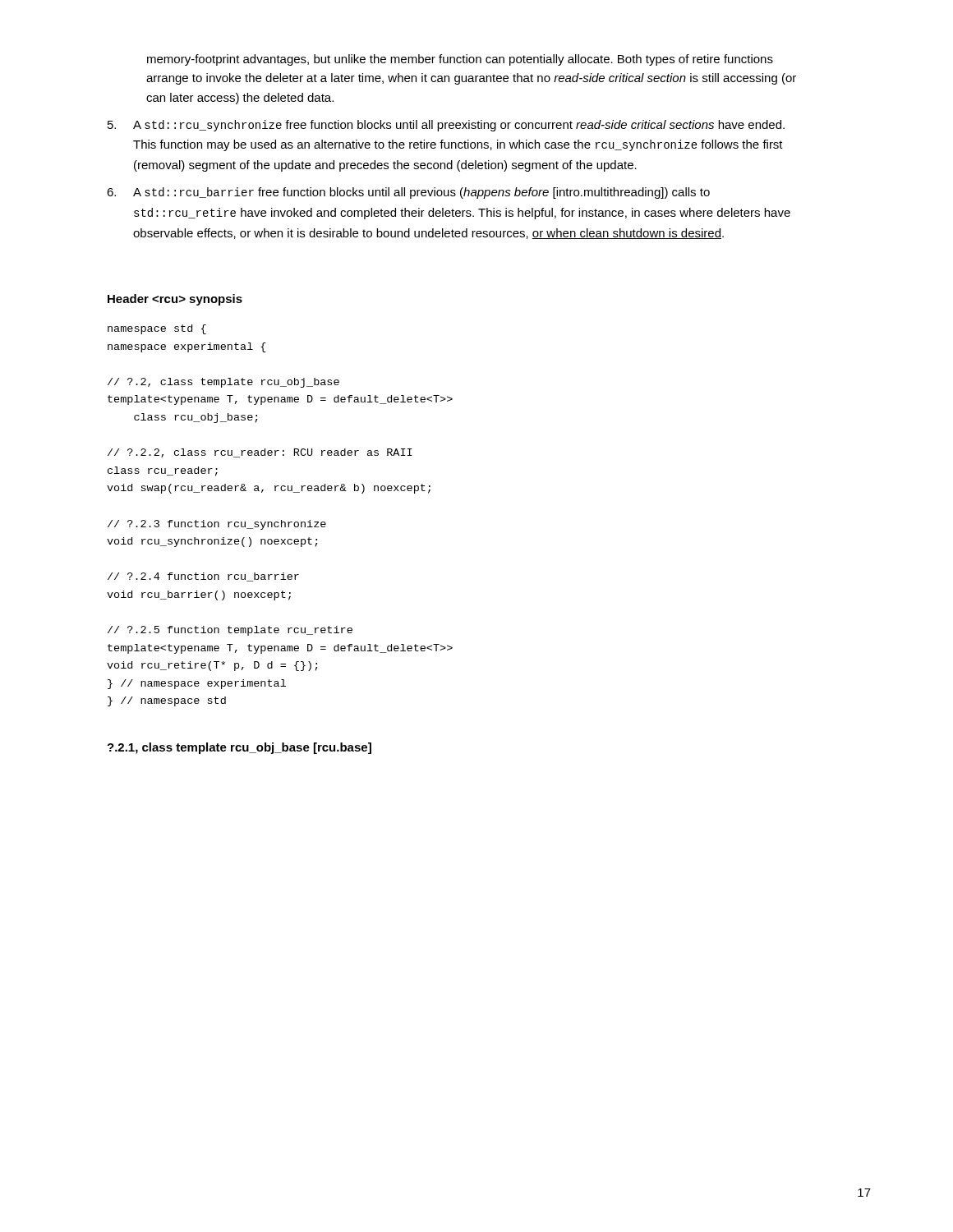Locate the text block containing "memory-footprint advantages, but unlike the member"
This screenshot has width=953, height=1232.
(471, 78)
